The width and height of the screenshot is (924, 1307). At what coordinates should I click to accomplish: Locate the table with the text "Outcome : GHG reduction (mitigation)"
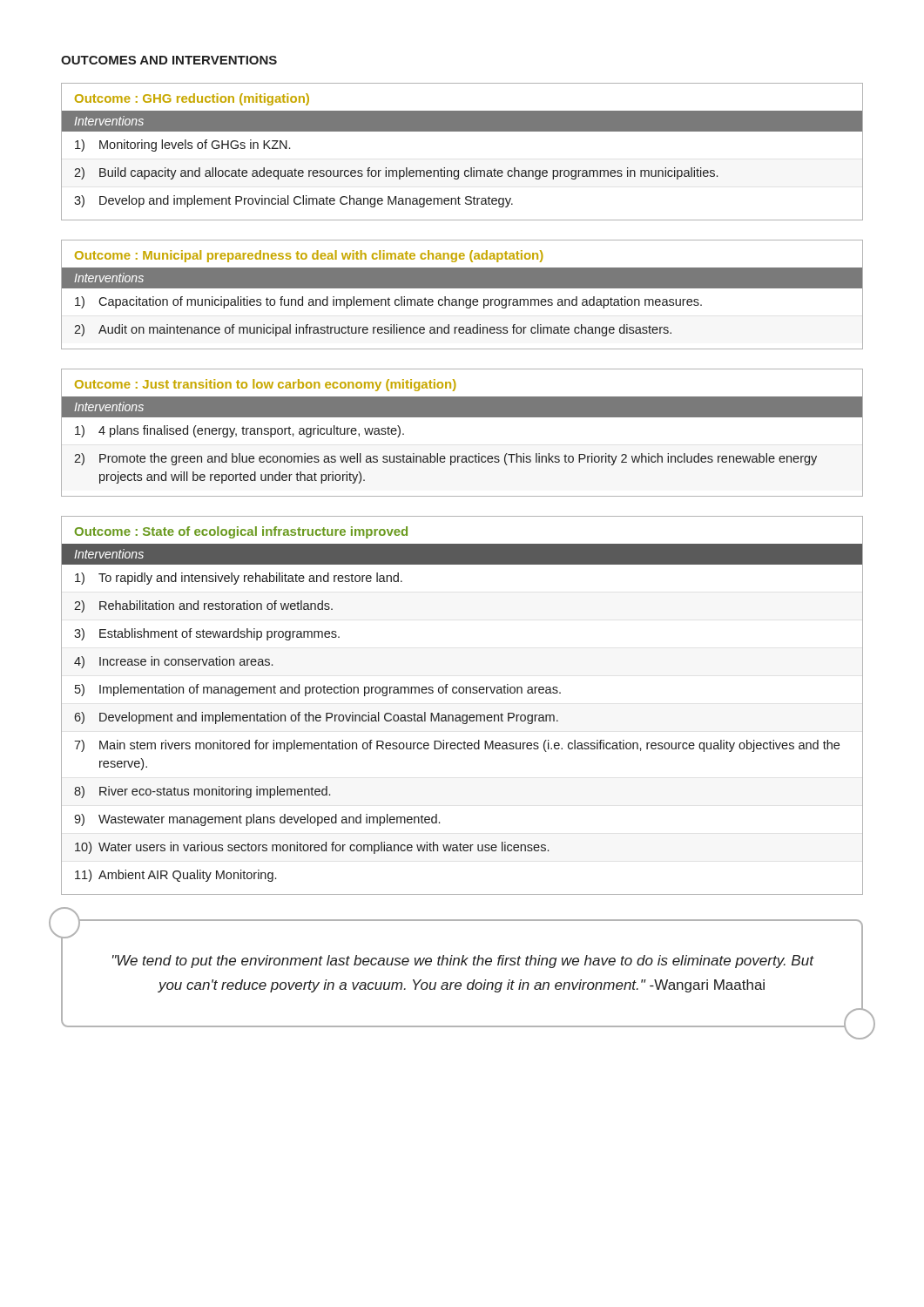pos(462,152)
